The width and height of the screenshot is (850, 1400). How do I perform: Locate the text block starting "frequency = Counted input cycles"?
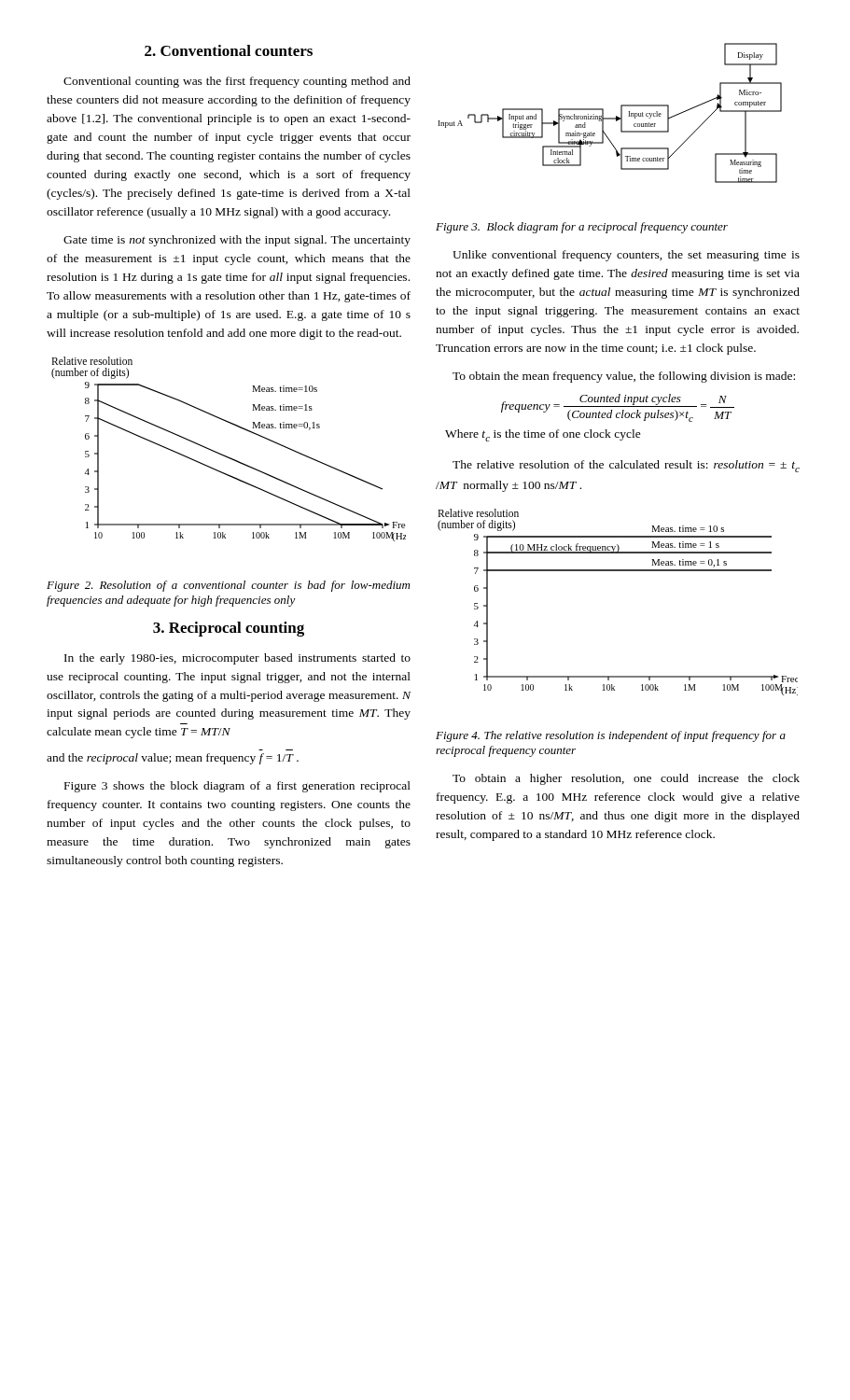tap(618, 407)
